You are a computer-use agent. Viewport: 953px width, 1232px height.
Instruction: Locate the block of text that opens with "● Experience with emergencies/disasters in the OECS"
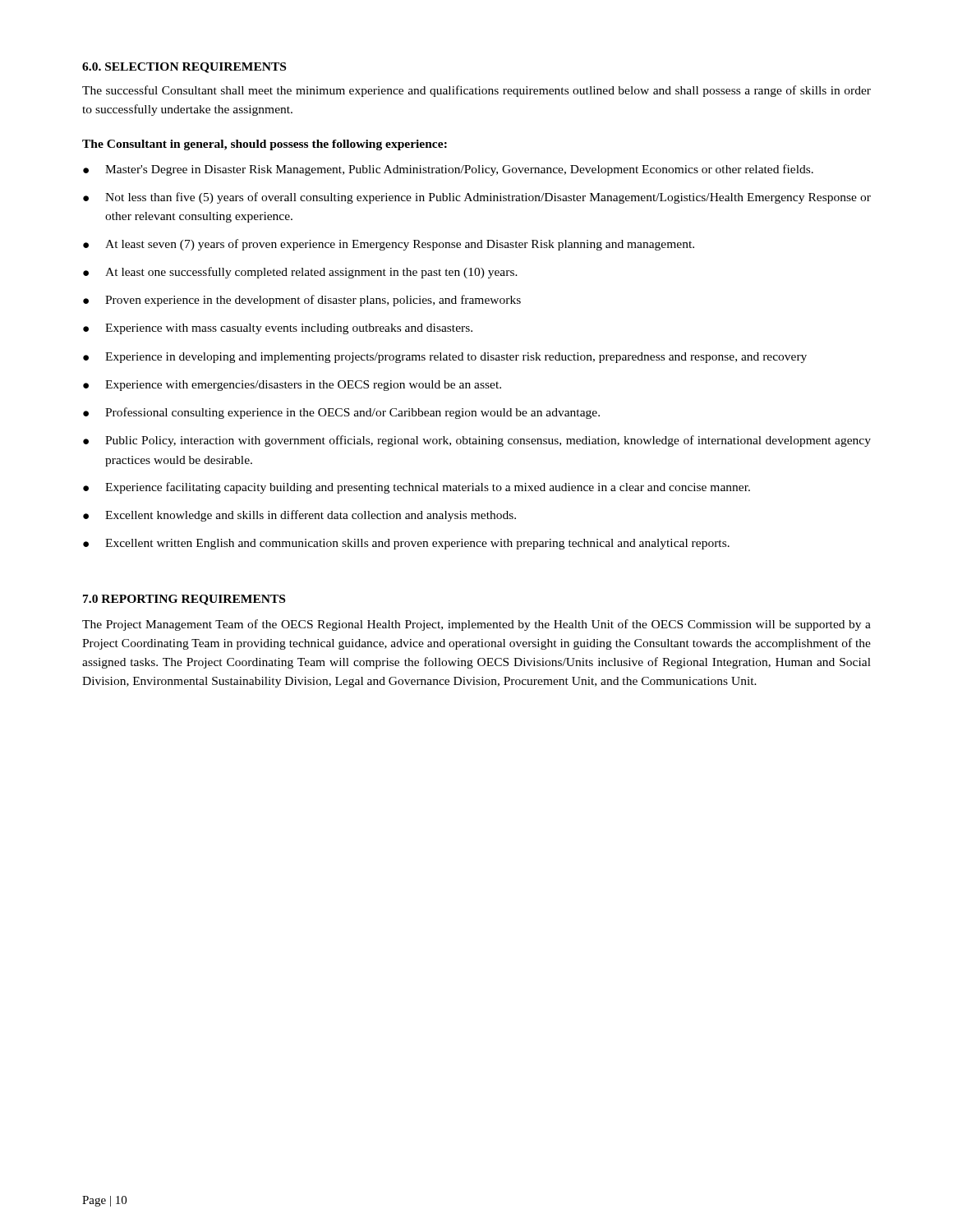476,384
